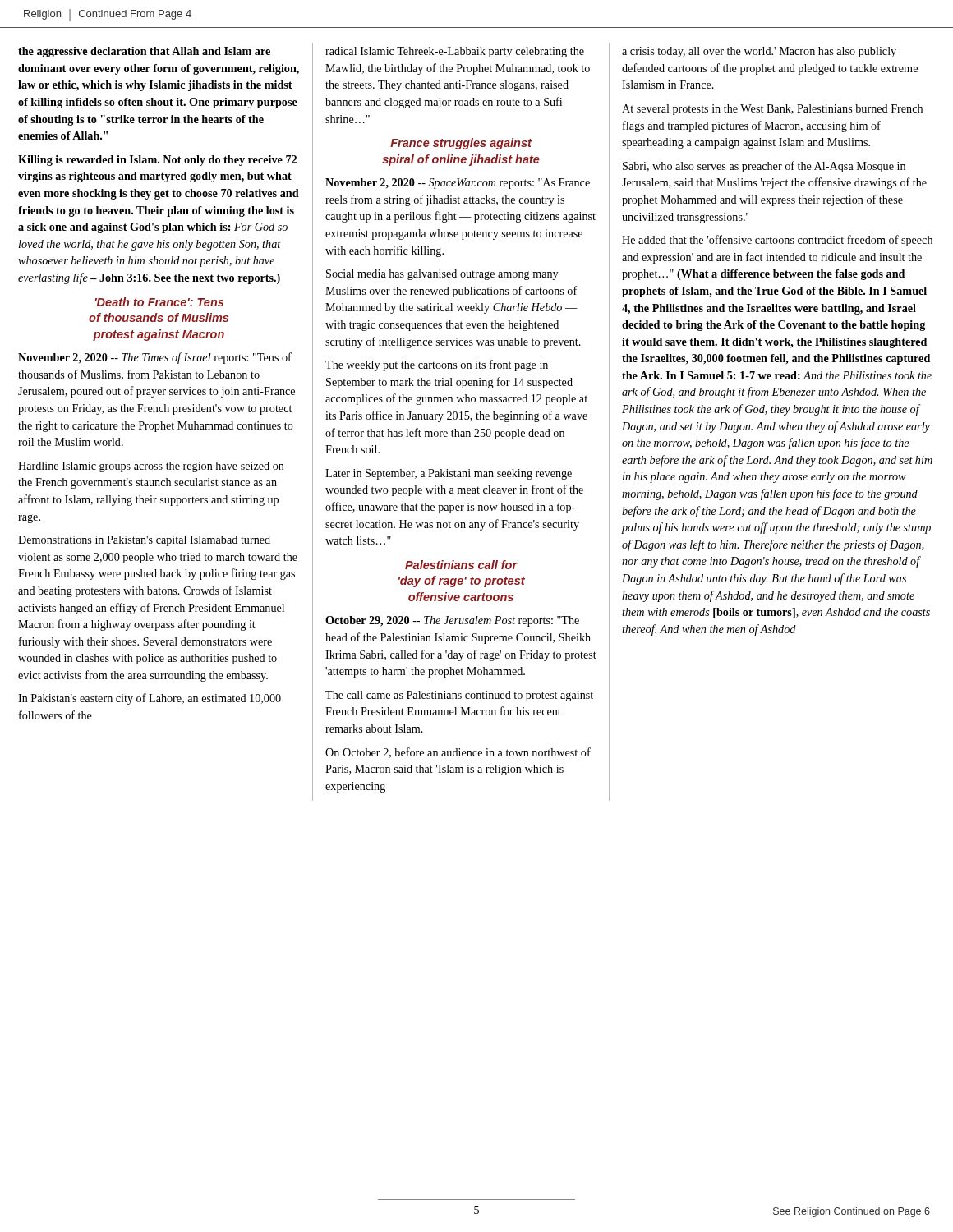The height and width of the screenshot is (1232, 953).
Task: Click on the text block containing "The weekly put the cartoons"
Action: coord(461,407)
